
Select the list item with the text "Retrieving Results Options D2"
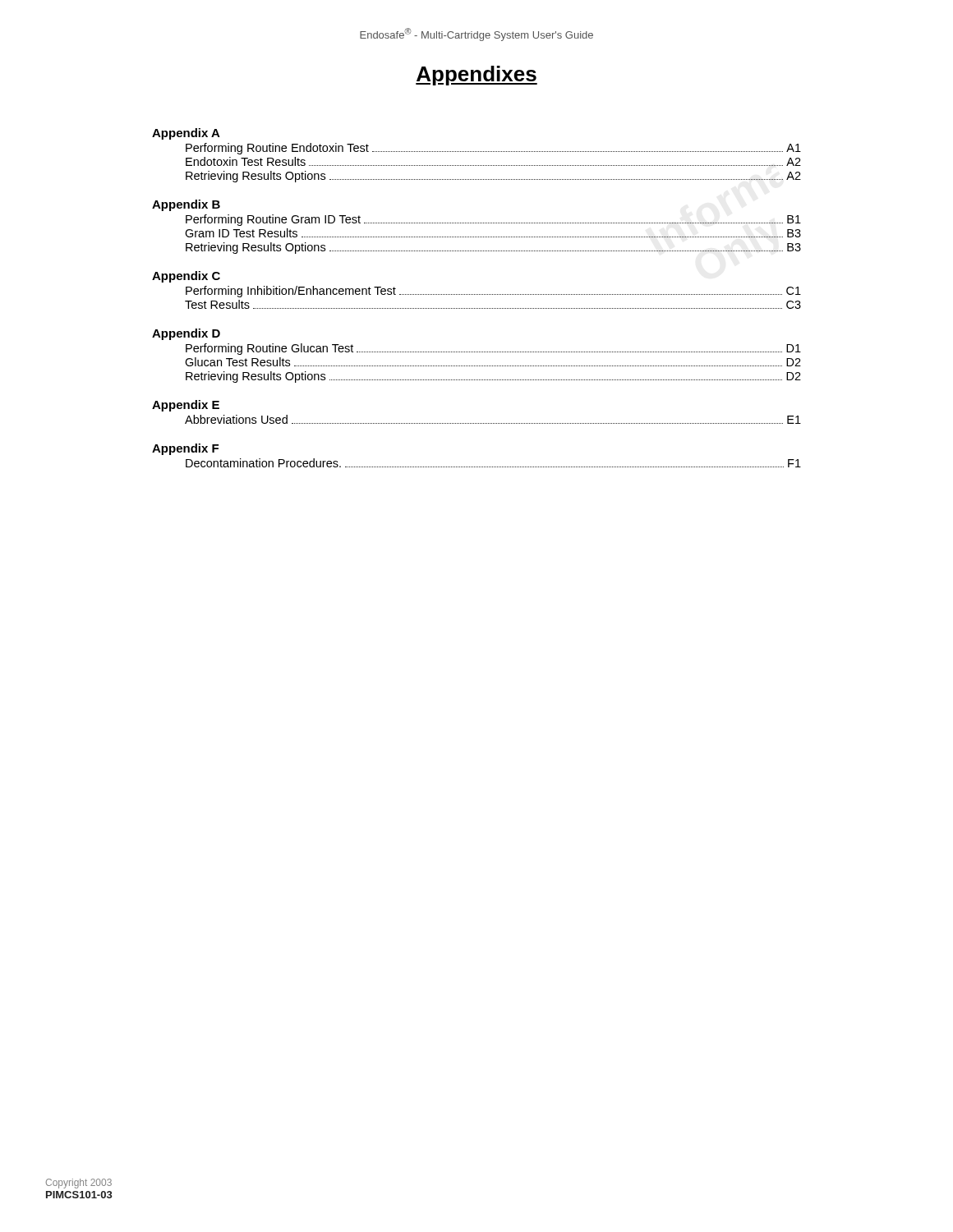pos(493,376)
